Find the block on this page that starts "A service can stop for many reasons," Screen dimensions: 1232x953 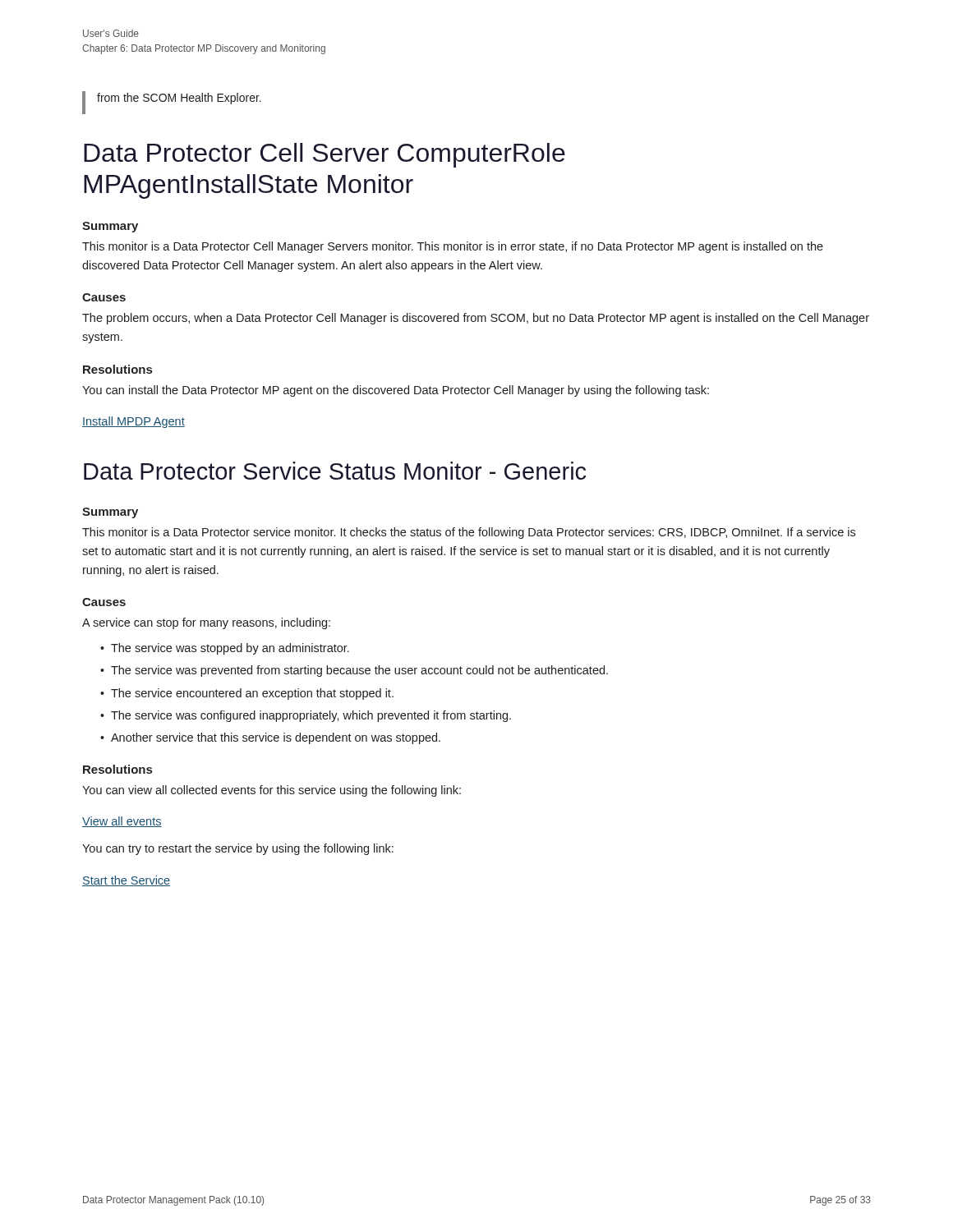tap(207, 623)
